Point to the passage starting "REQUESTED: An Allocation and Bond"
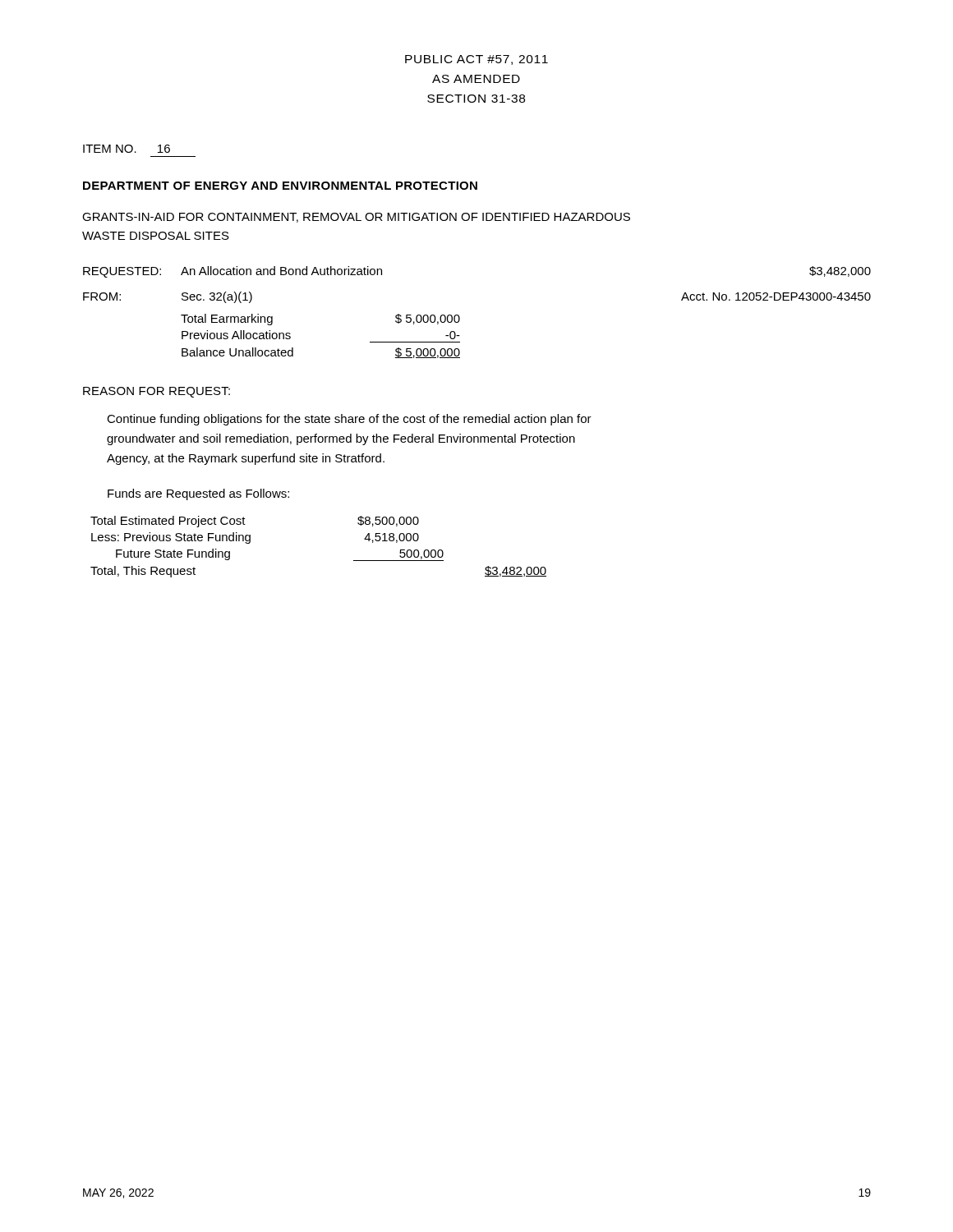 122,271
